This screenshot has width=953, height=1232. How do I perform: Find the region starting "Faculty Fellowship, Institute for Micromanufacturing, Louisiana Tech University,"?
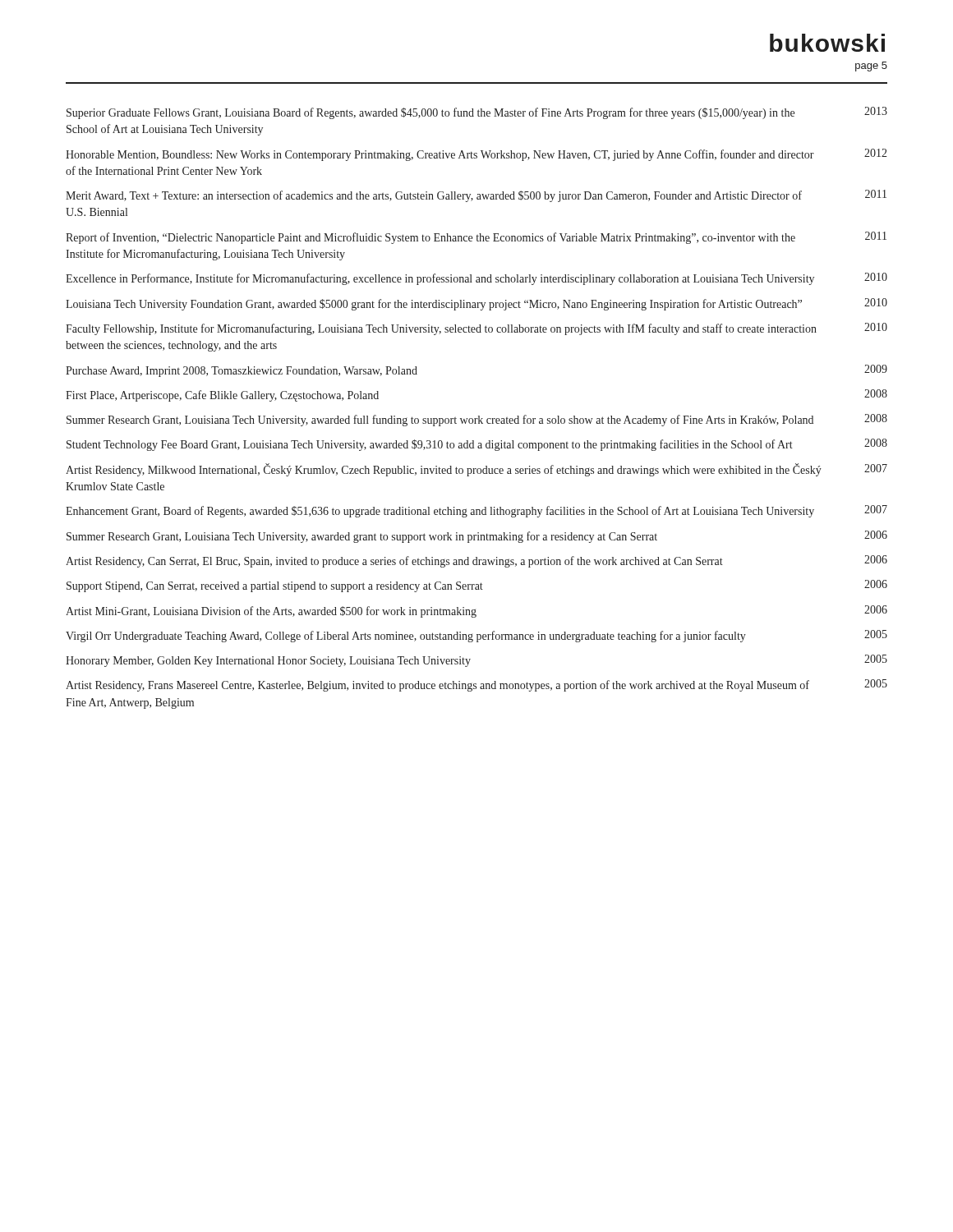click(x=476, y=338)
